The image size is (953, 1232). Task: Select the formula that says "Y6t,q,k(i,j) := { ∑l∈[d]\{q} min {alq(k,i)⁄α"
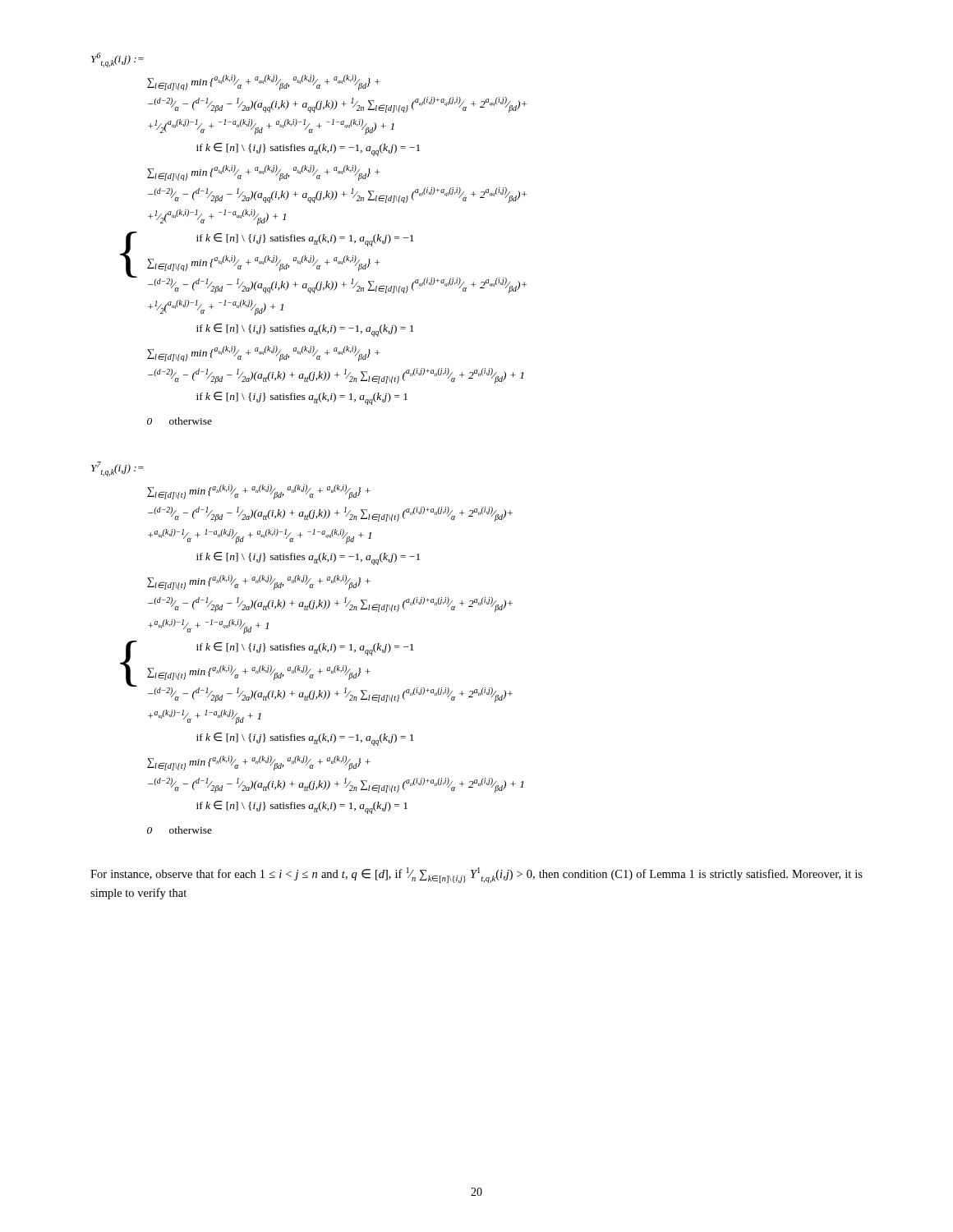tap(117, 60)
